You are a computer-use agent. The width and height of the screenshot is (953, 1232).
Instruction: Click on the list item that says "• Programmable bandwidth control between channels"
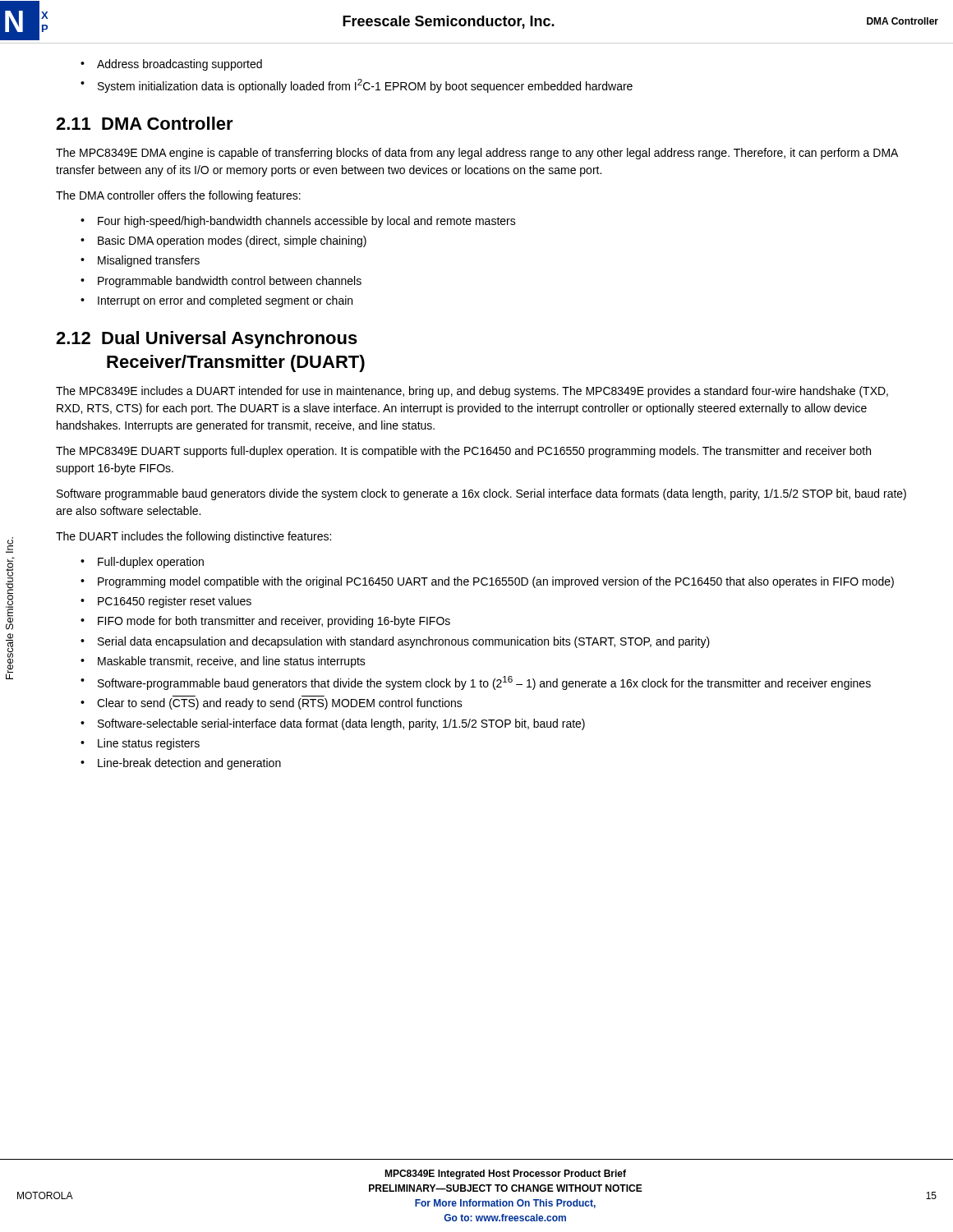221,282
